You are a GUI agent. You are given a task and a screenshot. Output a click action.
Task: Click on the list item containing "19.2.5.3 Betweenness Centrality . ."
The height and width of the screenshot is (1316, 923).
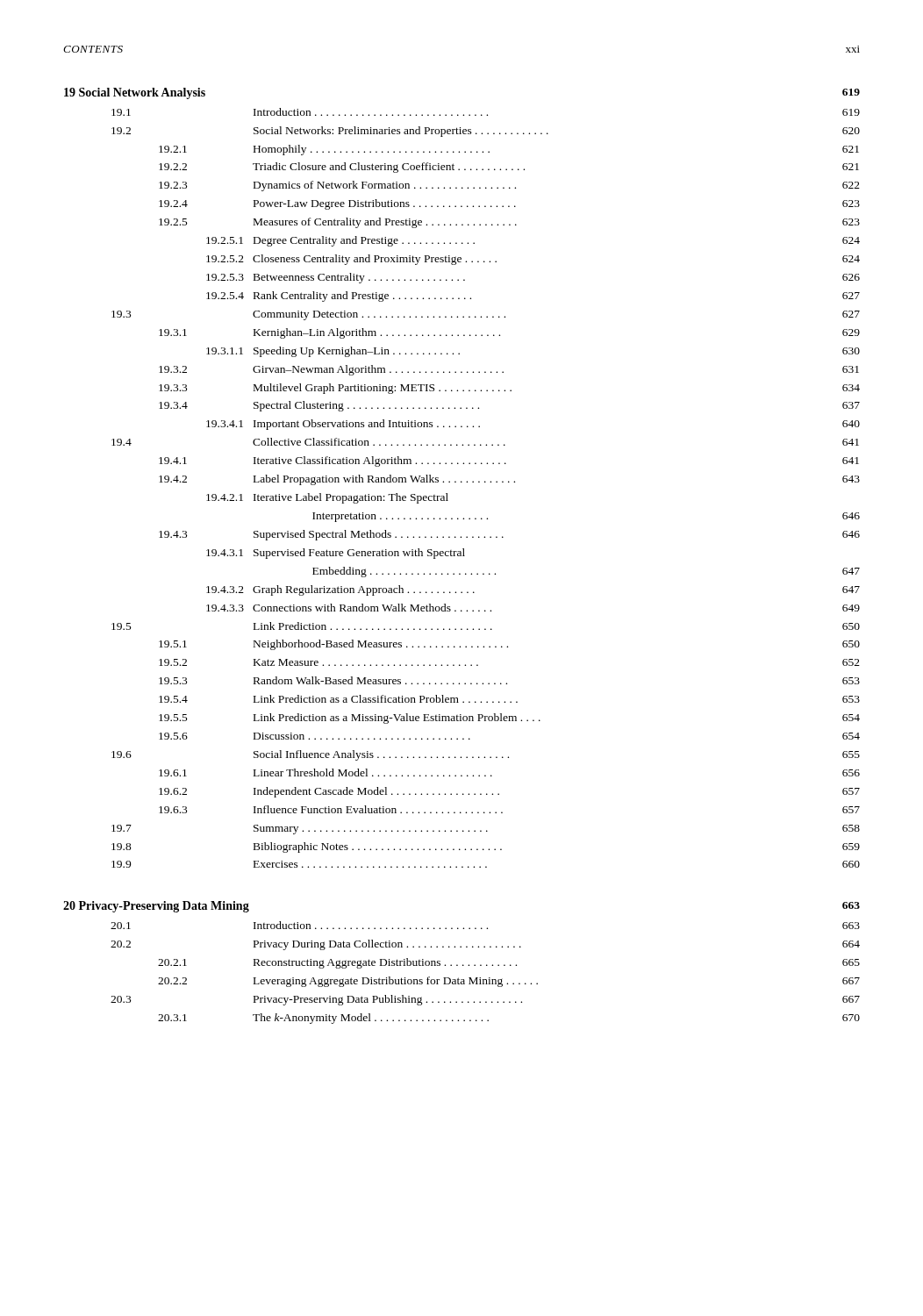[462, 278]
